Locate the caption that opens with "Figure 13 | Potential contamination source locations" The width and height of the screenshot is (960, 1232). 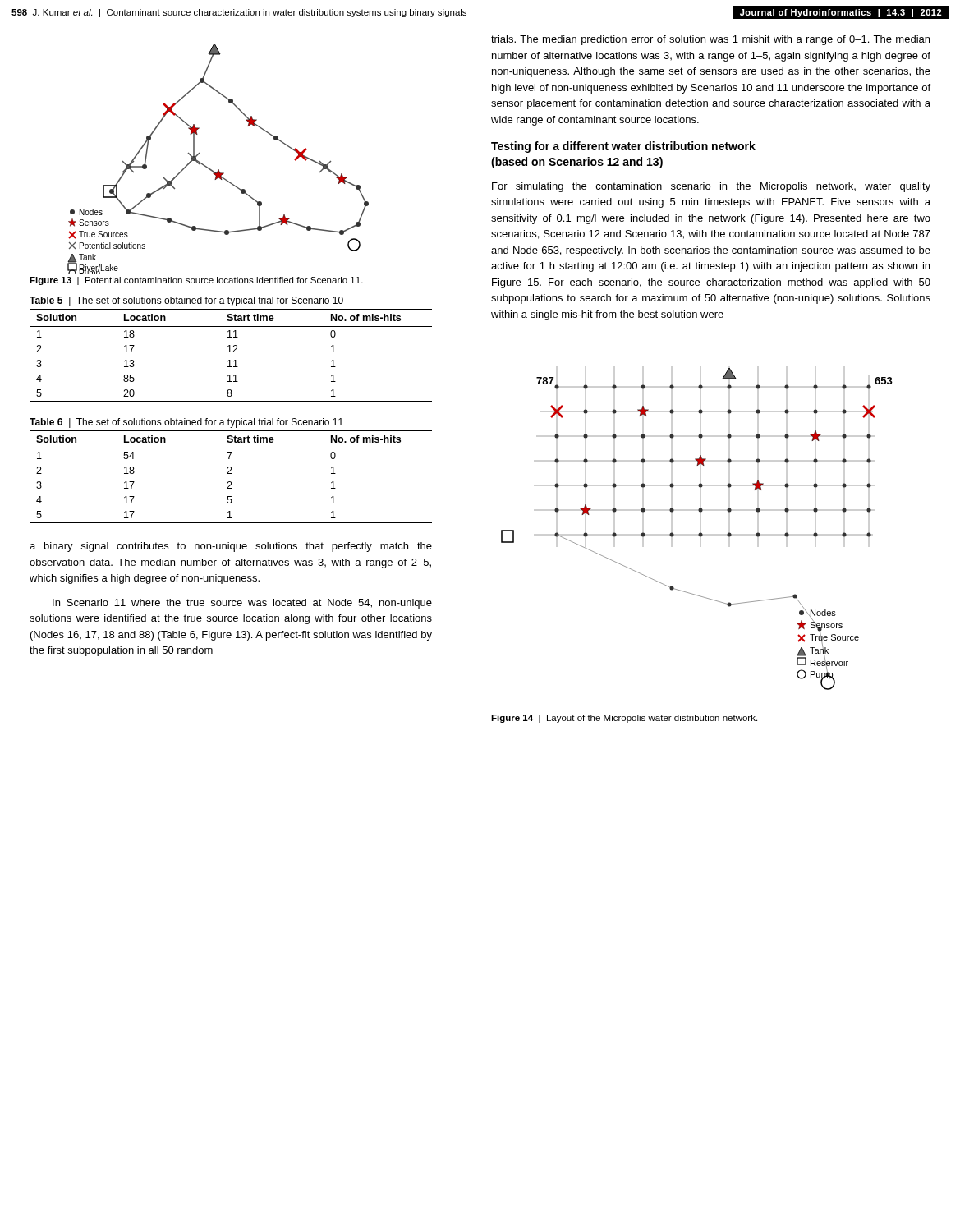196,280
